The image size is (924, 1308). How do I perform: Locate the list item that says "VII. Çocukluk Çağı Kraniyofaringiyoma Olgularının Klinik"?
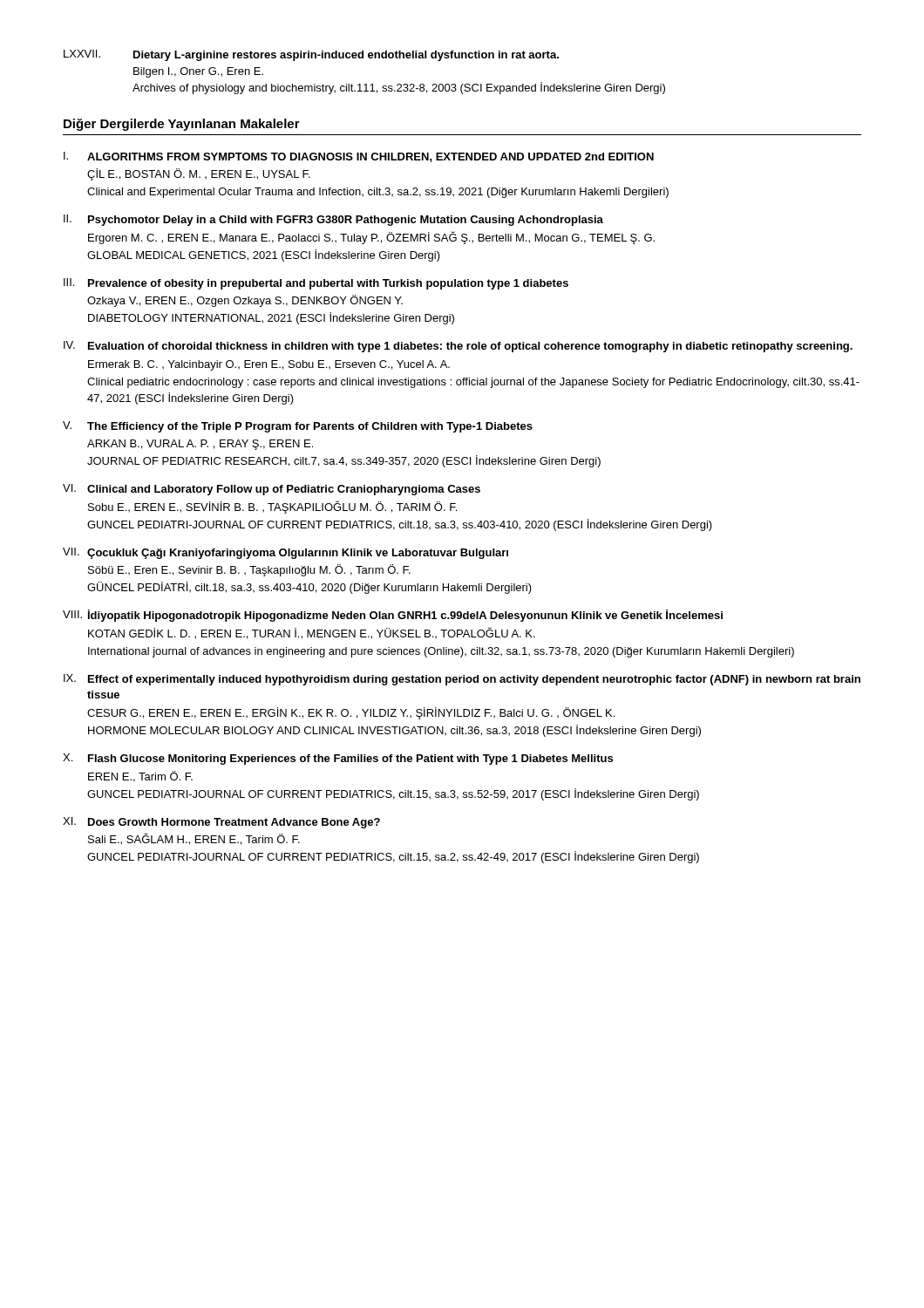click(285, 553)
